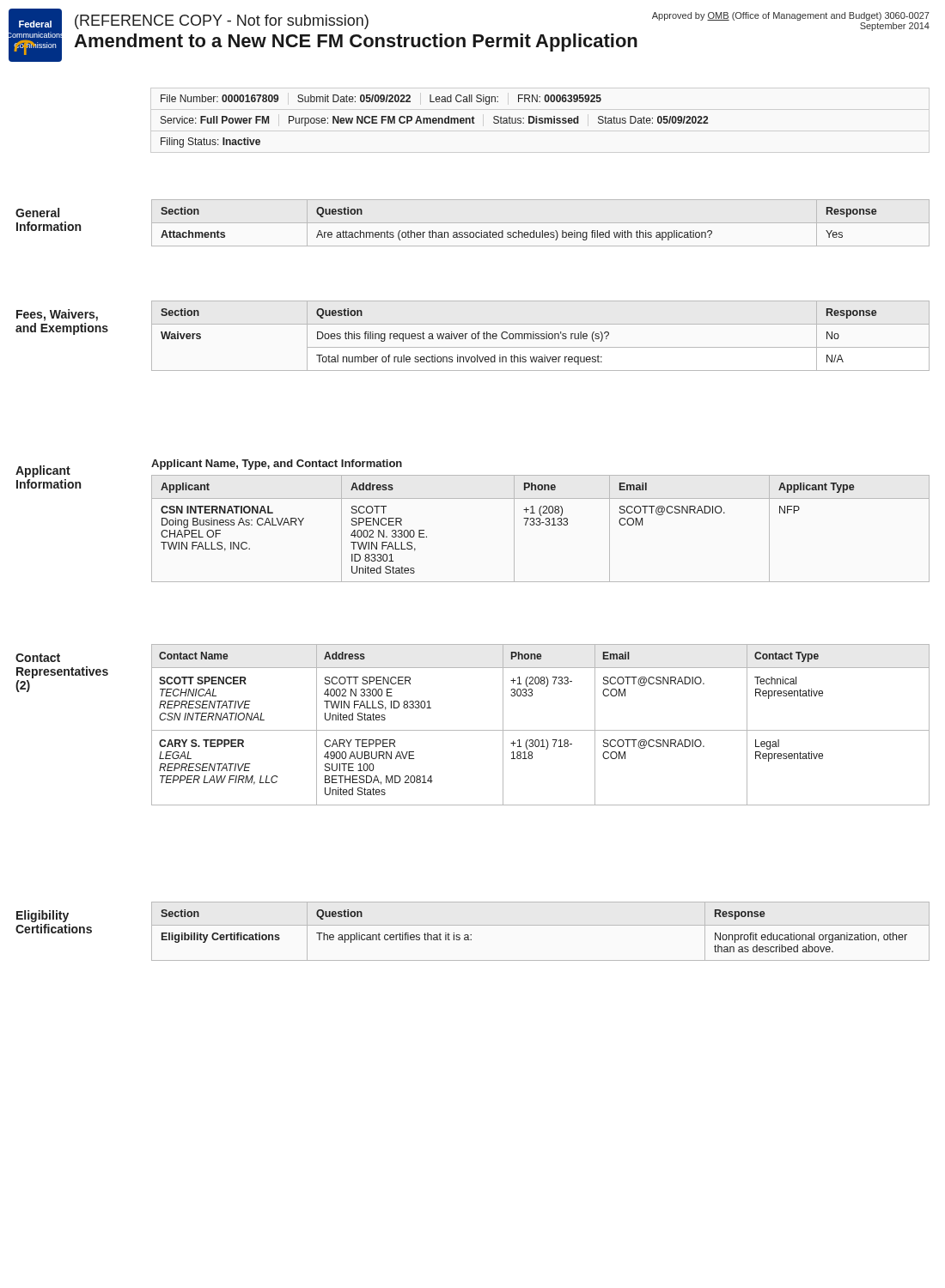945x1288 pixels.
Task: Click on the section header that says "Fees, Waivers,and Exemptions"
Action: pyautogui.click(x=62, y=321)
